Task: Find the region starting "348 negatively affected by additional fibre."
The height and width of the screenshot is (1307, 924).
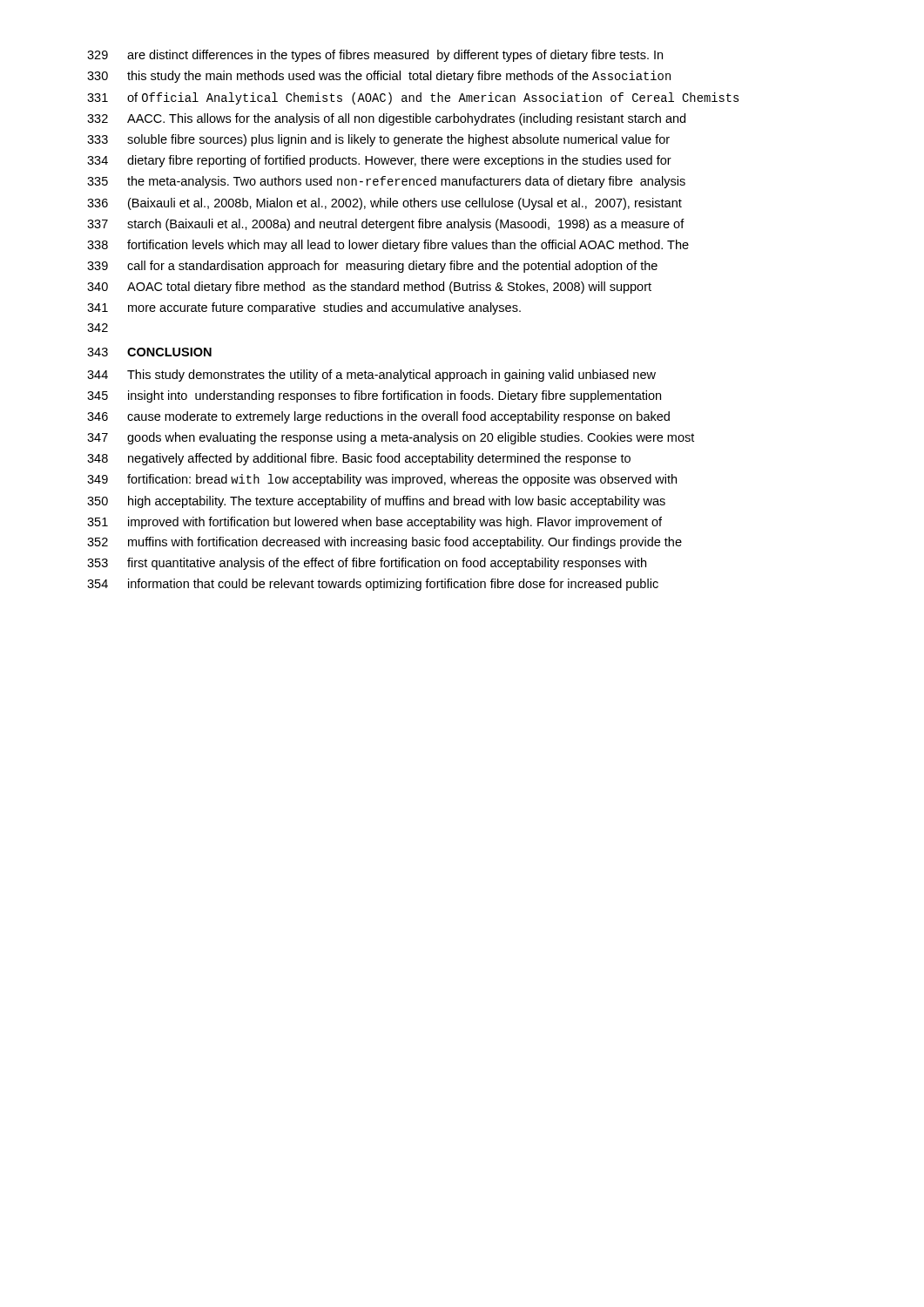Action: (x=469, y=459)
